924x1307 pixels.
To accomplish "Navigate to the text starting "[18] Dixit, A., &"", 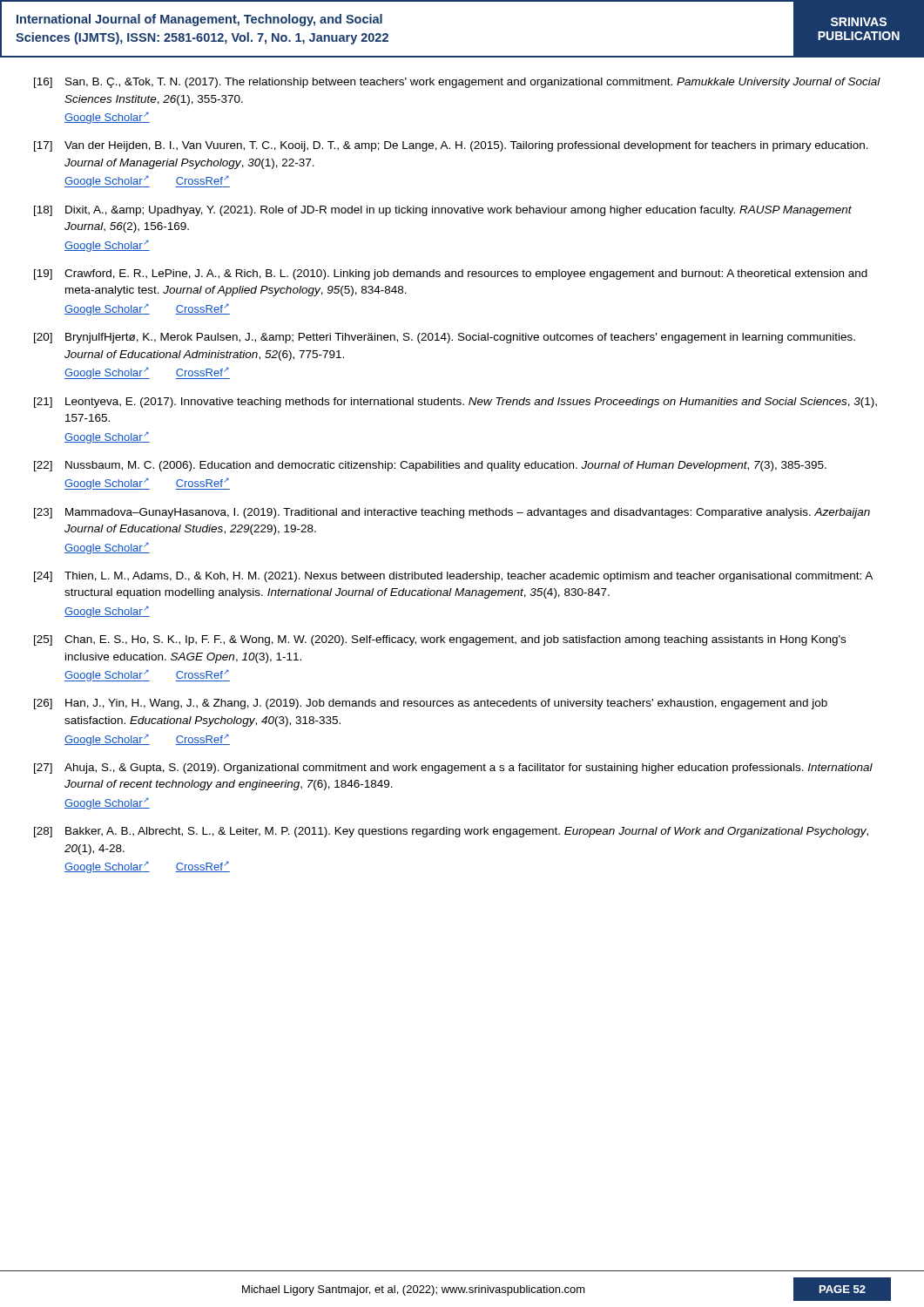I will pyautogui.click(x=443, y=211).
